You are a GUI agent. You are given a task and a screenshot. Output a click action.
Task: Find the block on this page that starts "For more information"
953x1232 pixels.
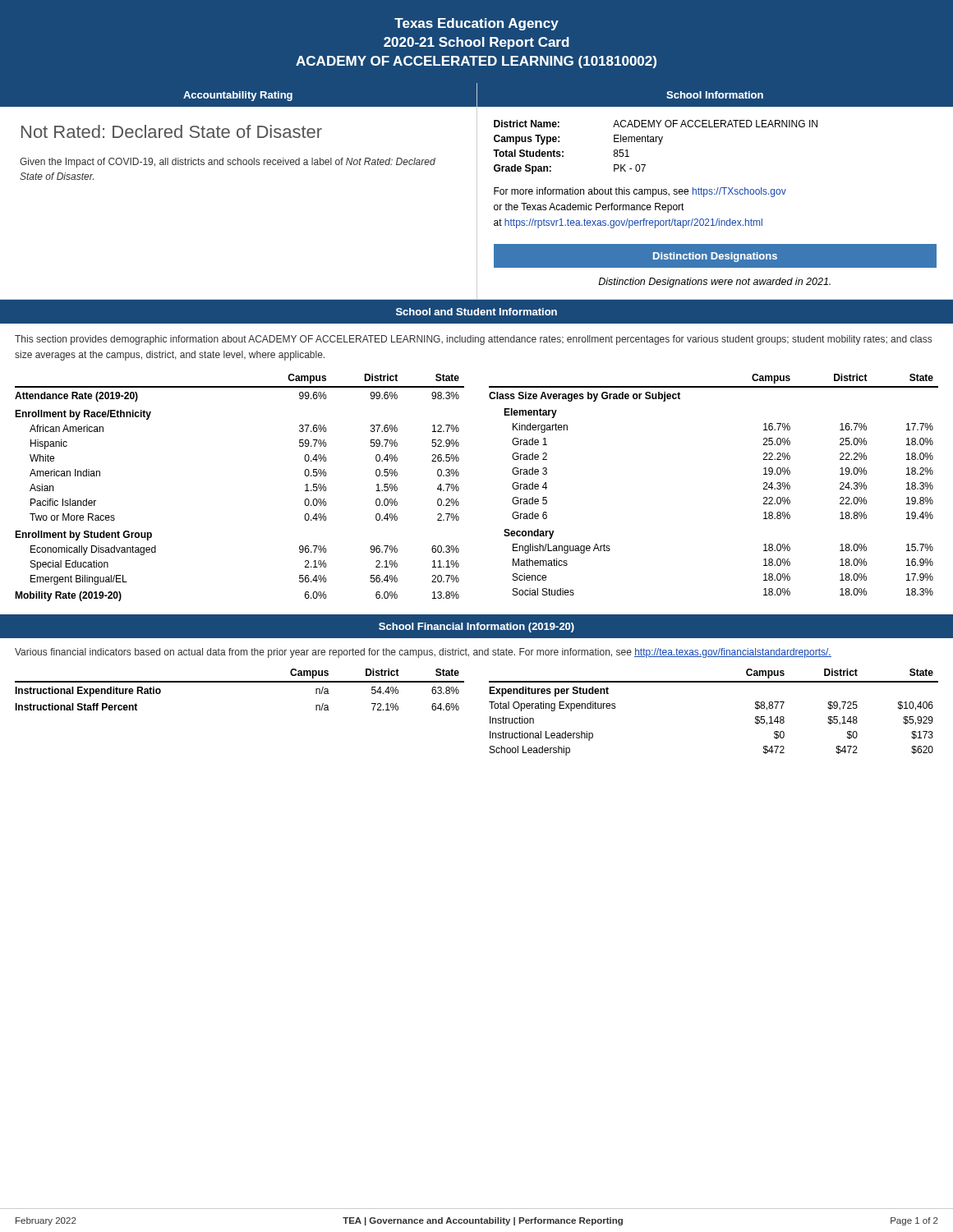pyautogui.click(x=640, y=207)
